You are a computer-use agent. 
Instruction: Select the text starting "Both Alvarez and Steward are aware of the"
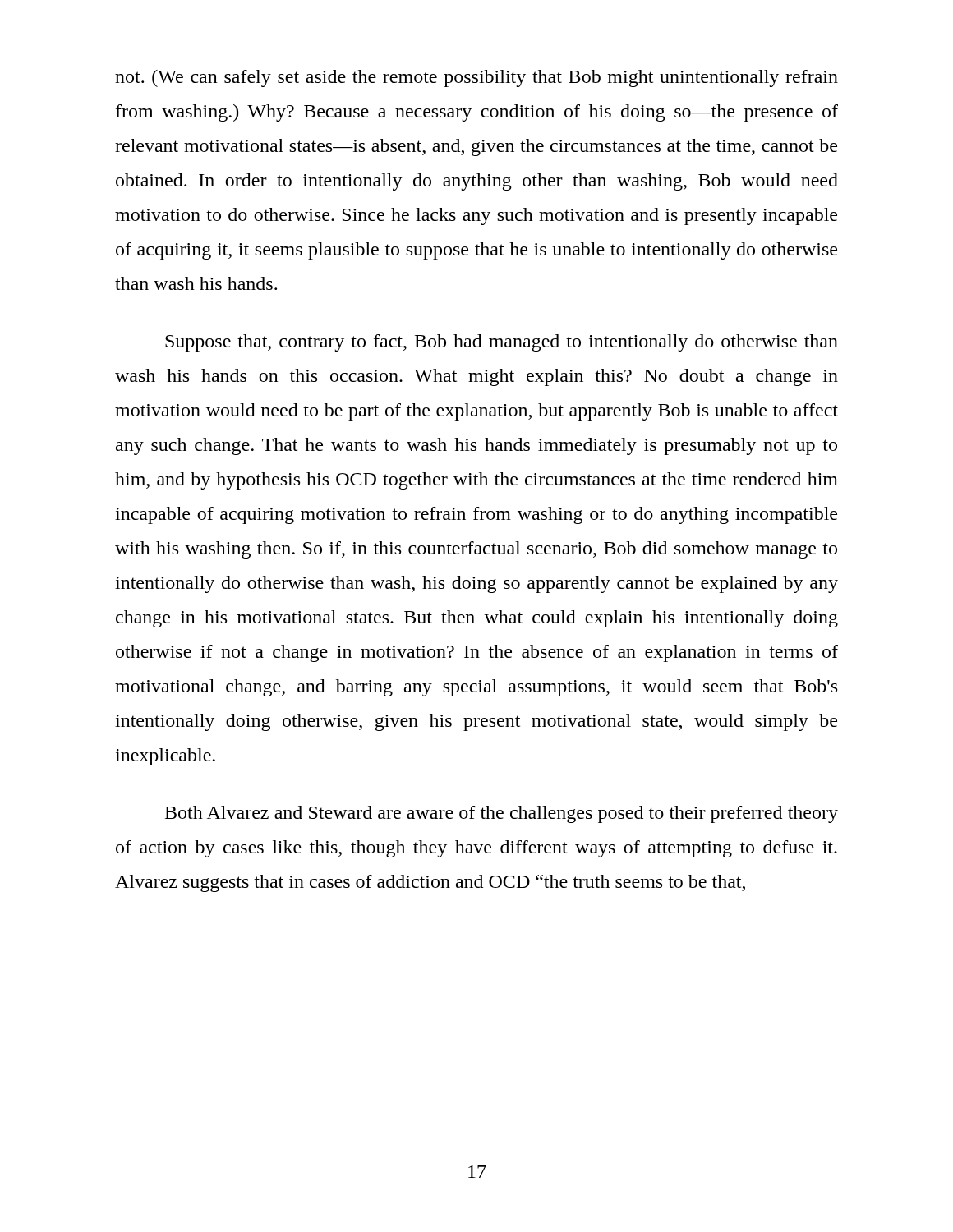coord(476,847)
